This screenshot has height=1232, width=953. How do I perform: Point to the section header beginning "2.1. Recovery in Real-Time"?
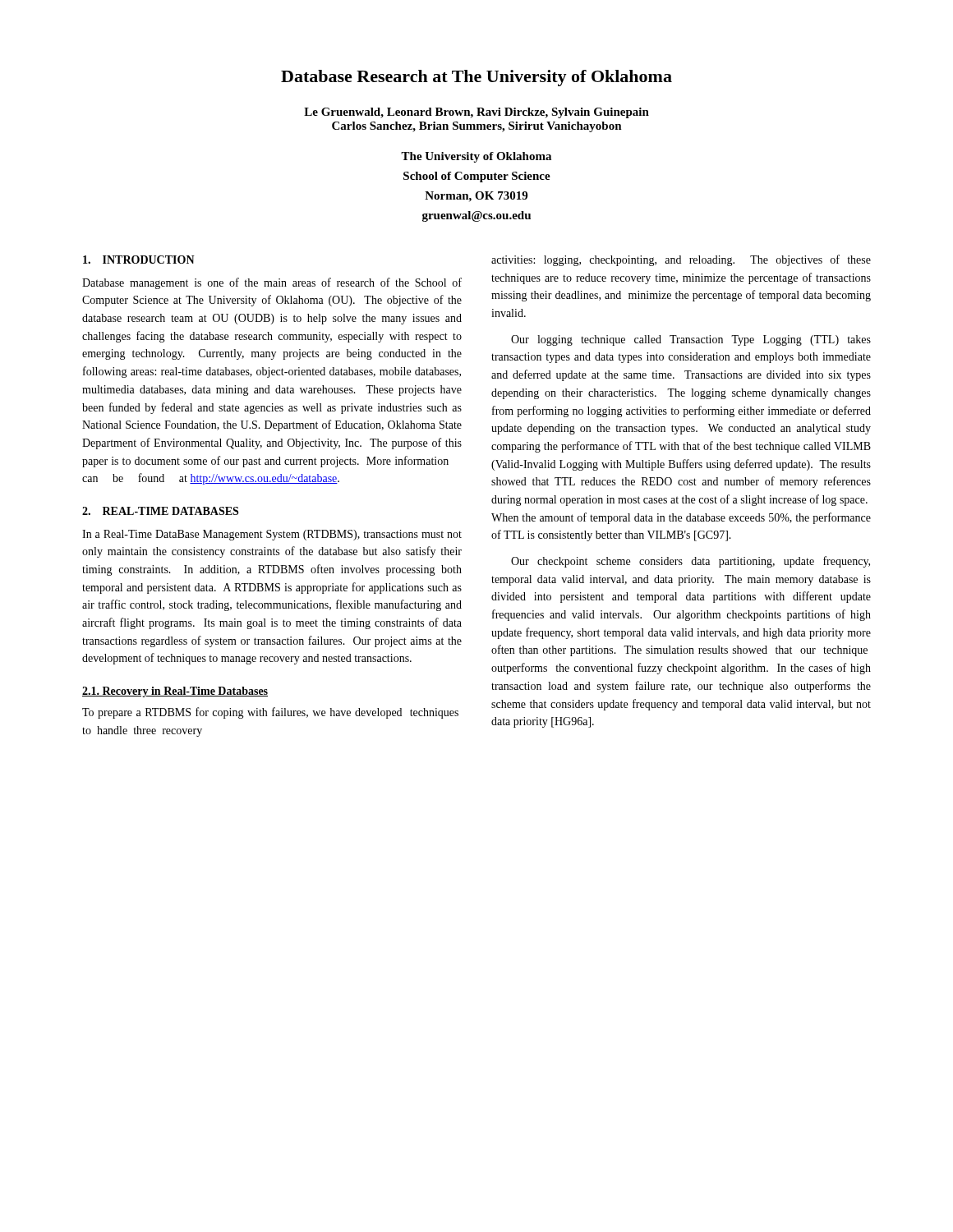pos(175,691)
